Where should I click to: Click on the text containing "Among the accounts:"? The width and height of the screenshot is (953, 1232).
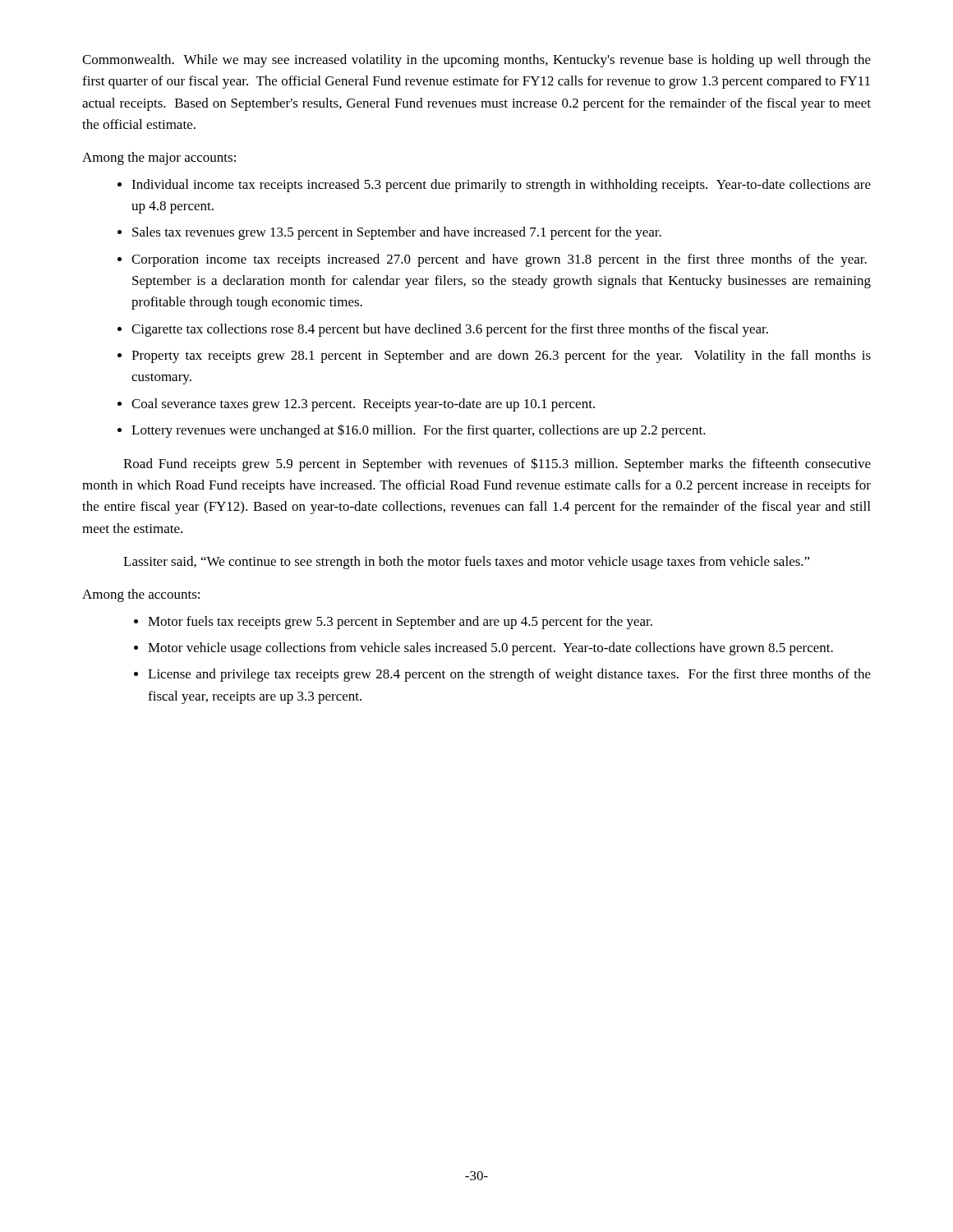[x=141, y=594]
